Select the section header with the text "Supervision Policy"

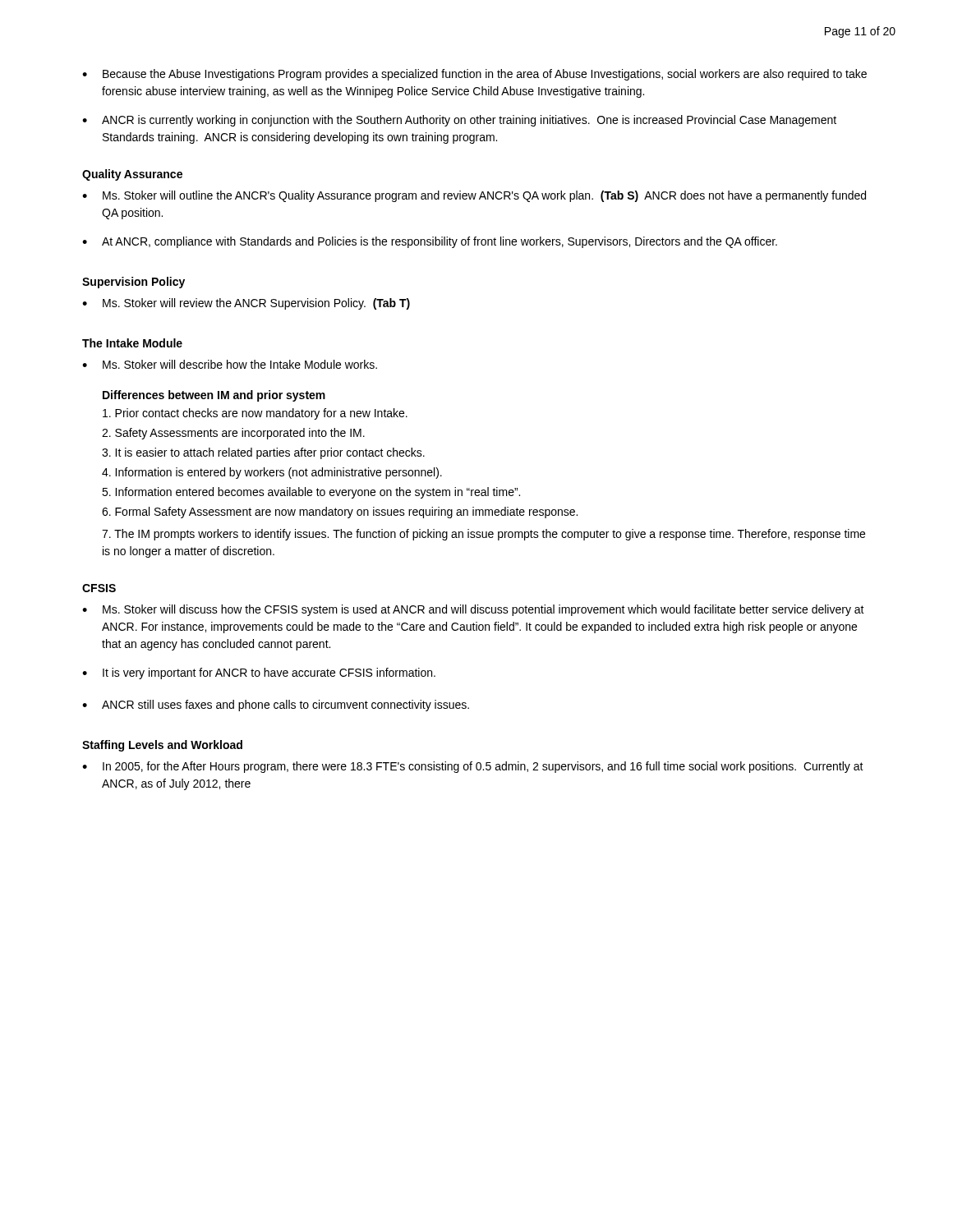pos(134,282)
